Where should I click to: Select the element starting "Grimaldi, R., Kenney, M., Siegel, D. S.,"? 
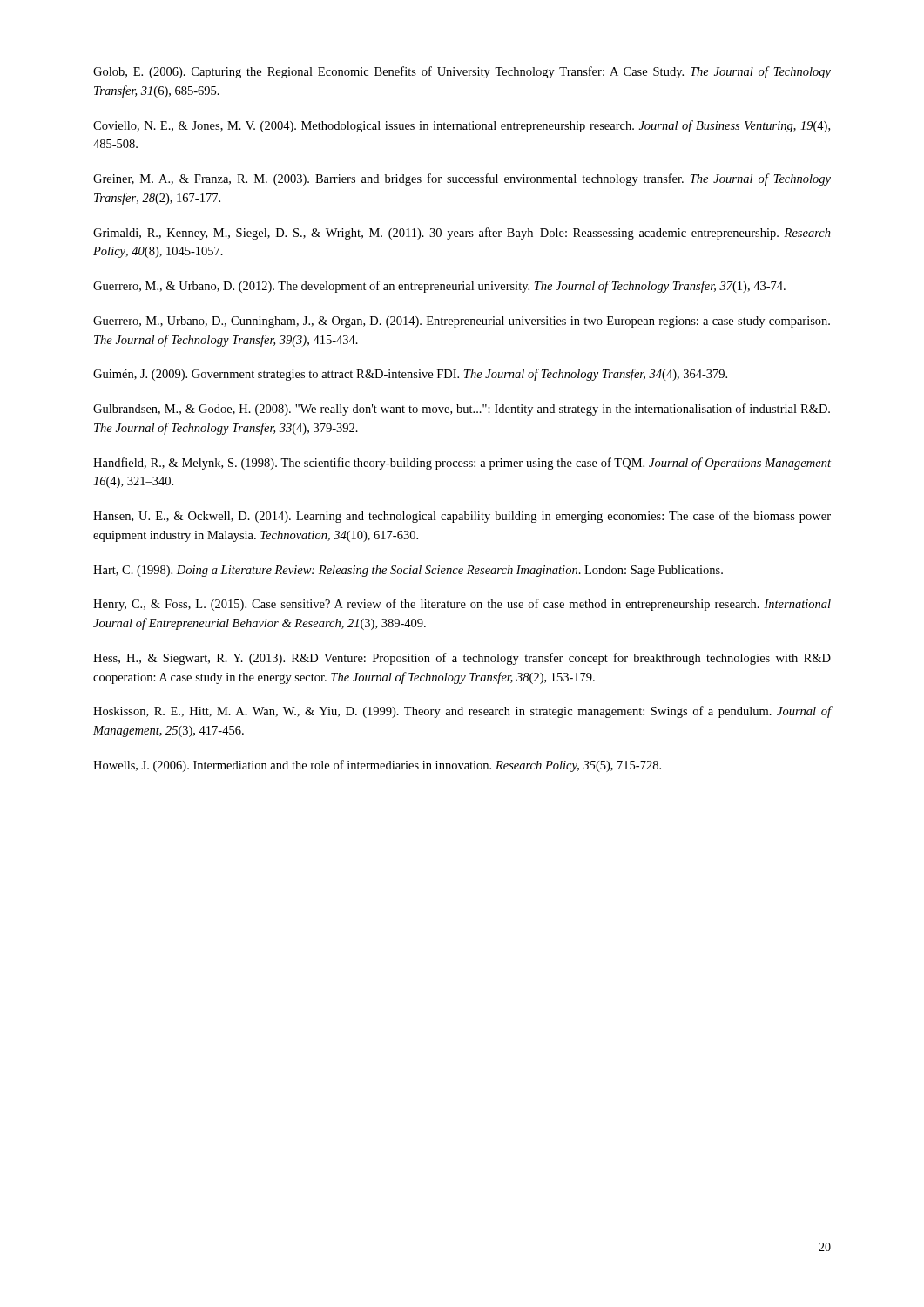(x=462, y=242)
